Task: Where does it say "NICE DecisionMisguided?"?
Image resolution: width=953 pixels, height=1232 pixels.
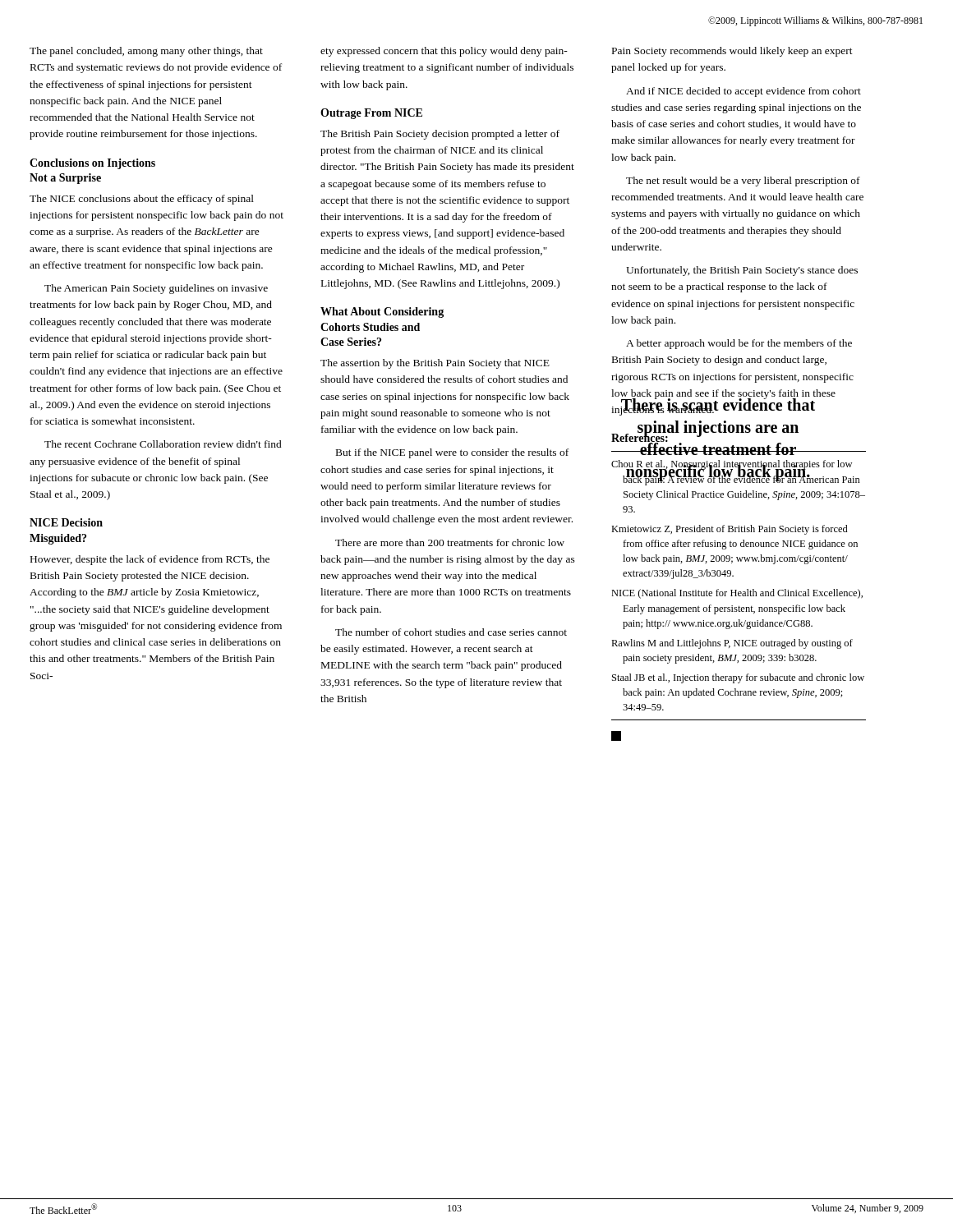Action: tap(66, 531)
